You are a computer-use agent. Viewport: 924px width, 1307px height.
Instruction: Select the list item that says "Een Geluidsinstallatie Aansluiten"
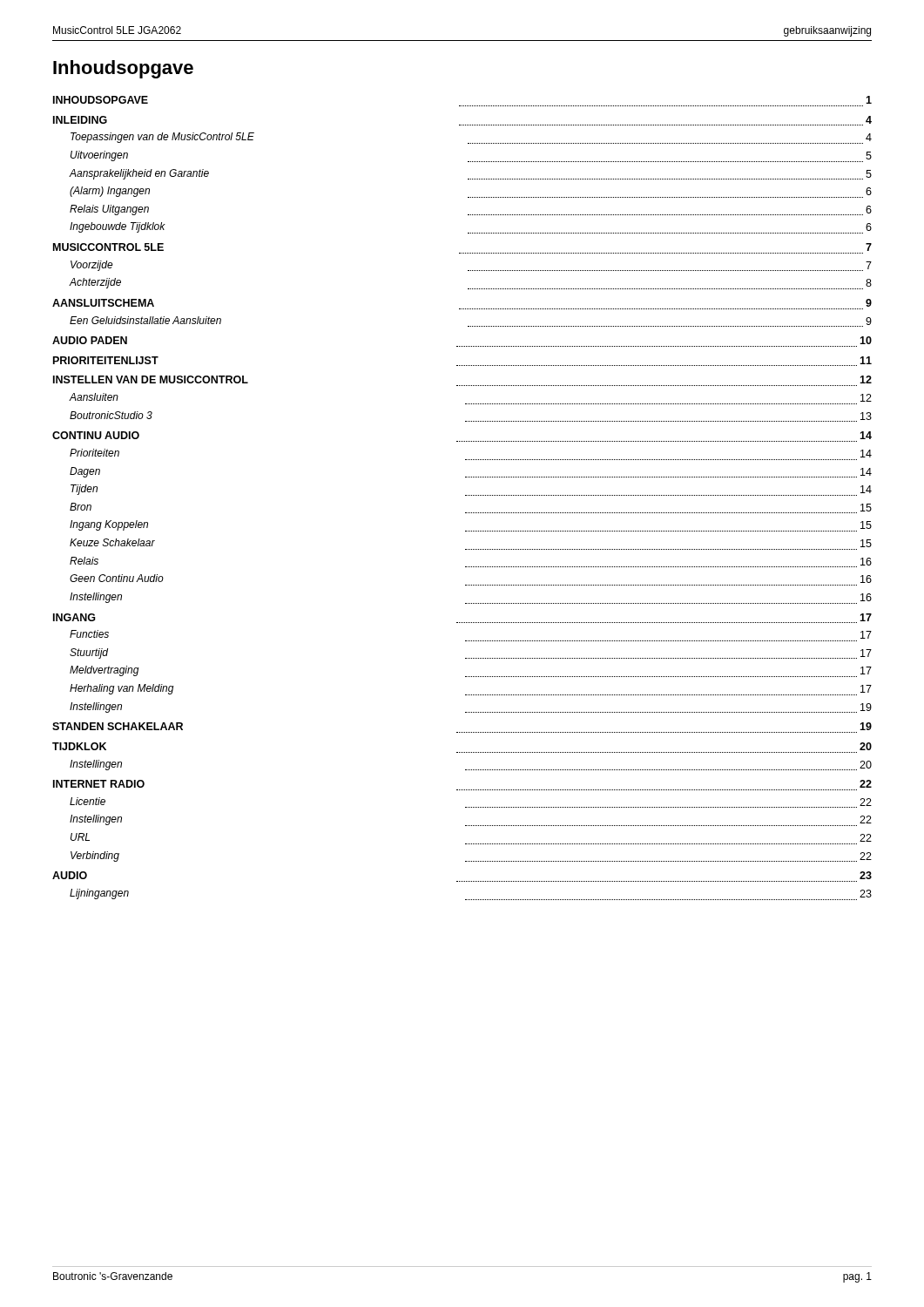coord(462,321)
